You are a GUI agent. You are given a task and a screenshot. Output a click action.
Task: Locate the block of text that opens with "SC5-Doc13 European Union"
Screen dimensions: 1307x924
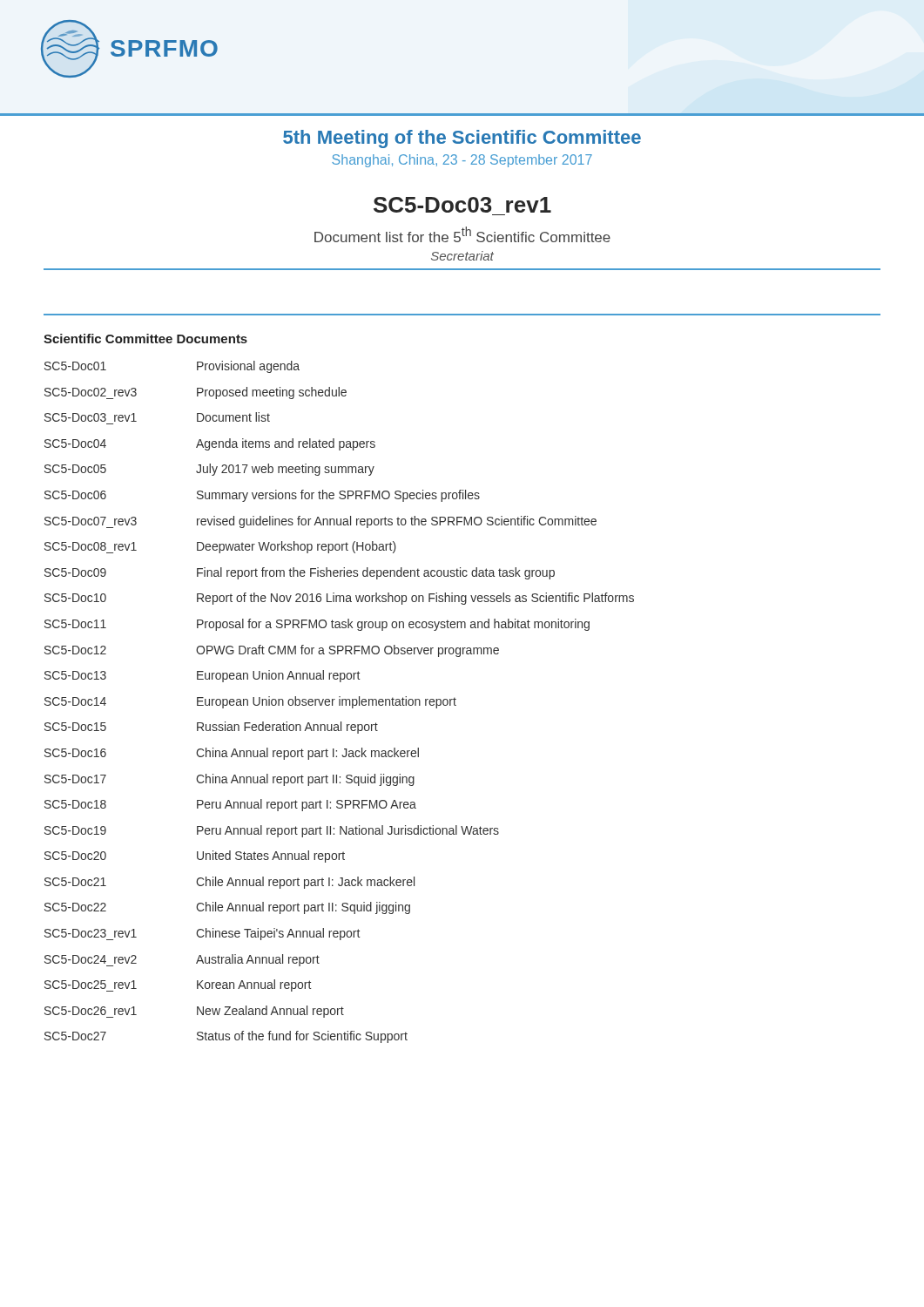pyautogui.click(x=202, y=676)
